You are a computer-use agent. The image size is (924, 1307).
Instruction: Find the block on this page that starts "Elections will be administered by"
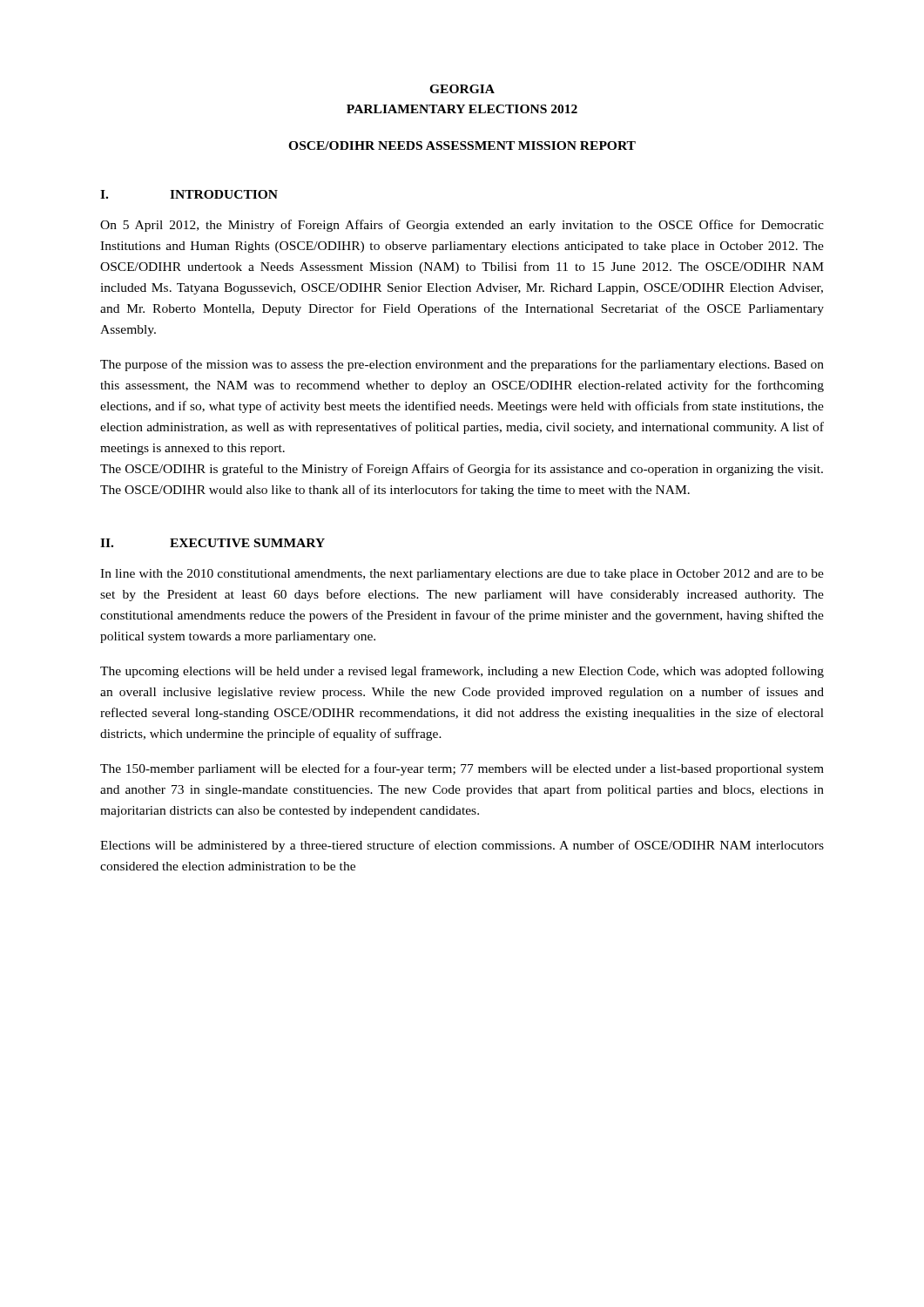(462, 855)
